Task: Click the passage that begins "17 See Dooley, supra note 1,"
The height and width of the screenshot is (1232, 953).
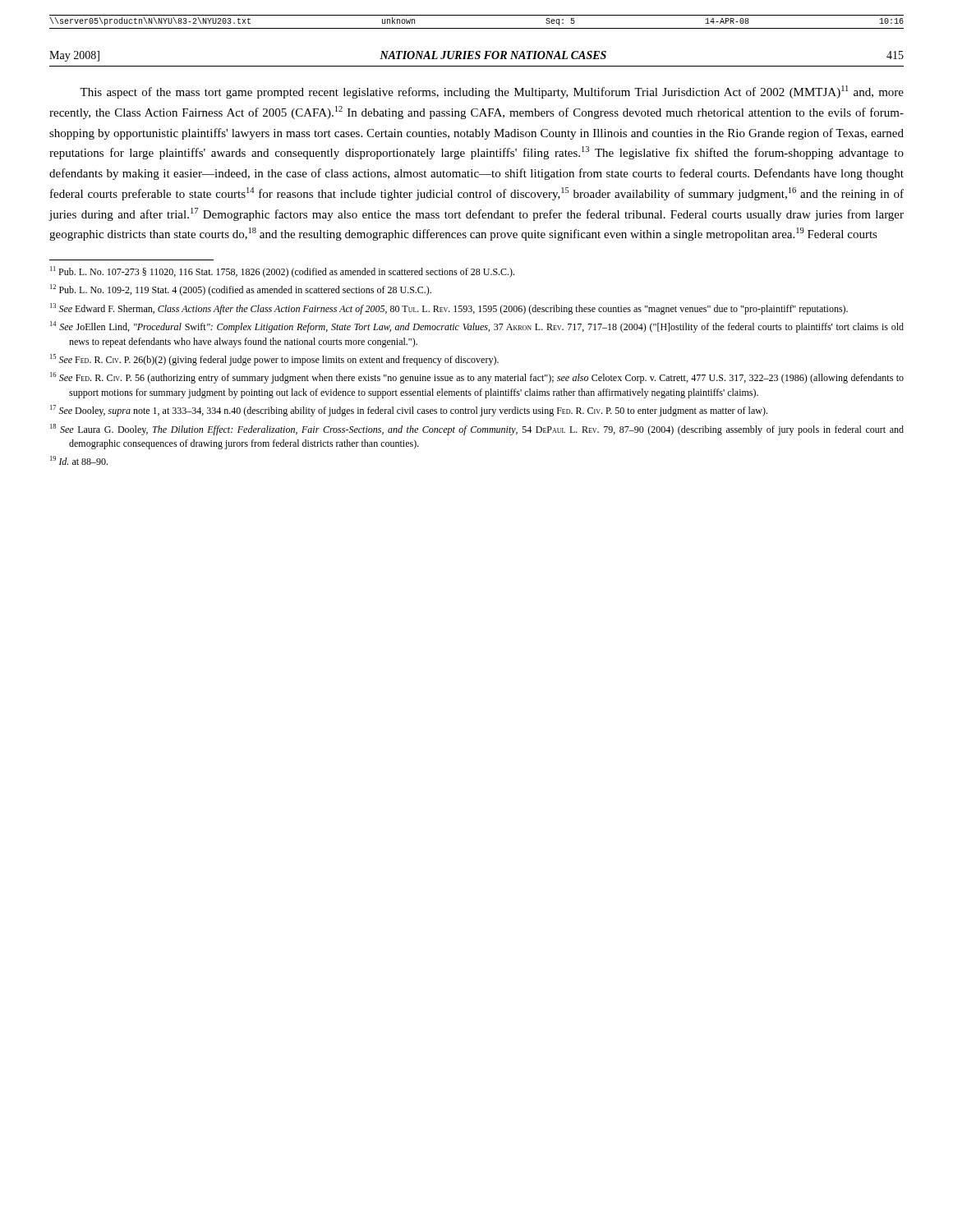Action: 409,410
